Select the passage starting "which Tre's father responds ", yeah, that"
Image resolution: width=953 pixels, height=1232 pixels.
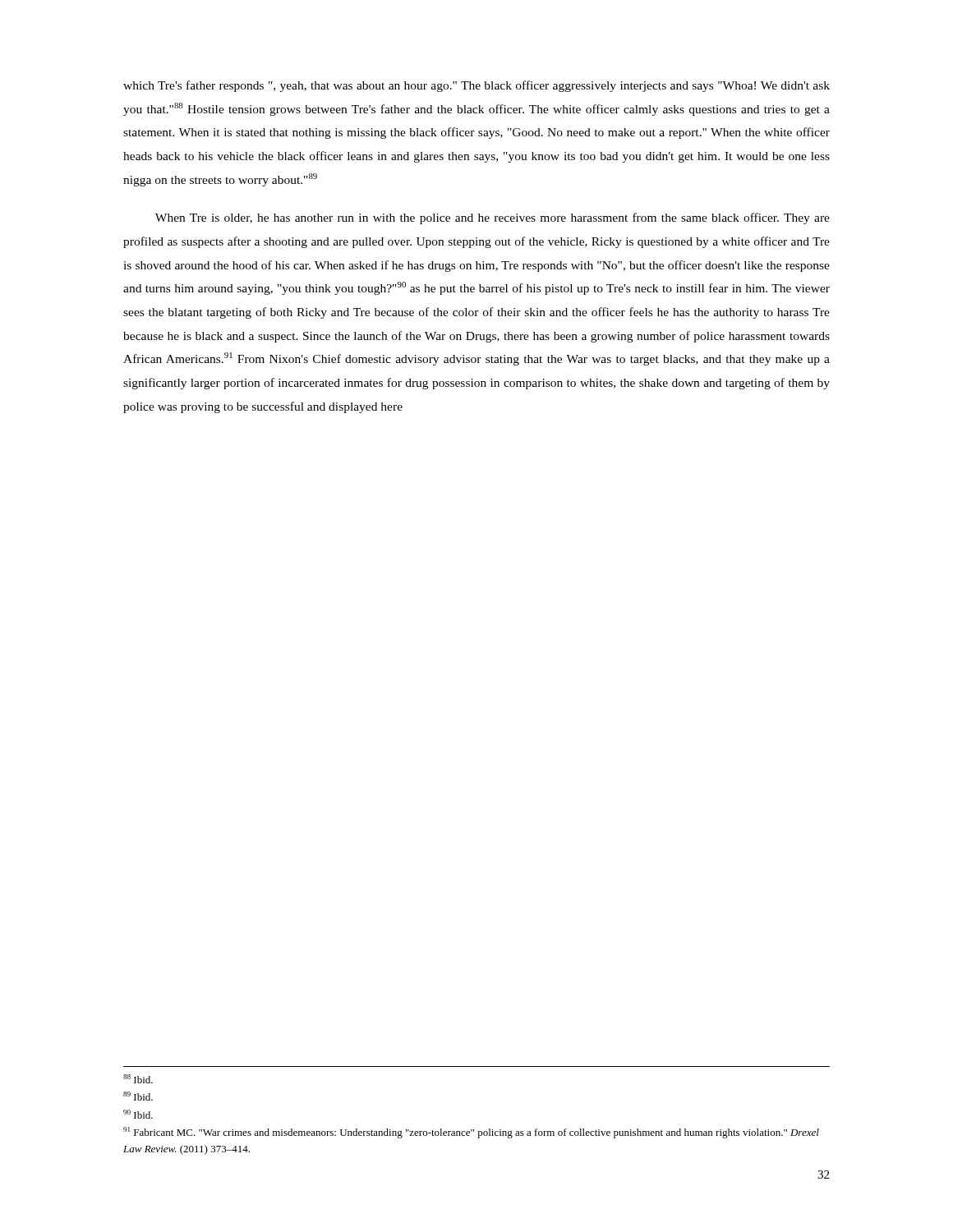coord(476,133)
